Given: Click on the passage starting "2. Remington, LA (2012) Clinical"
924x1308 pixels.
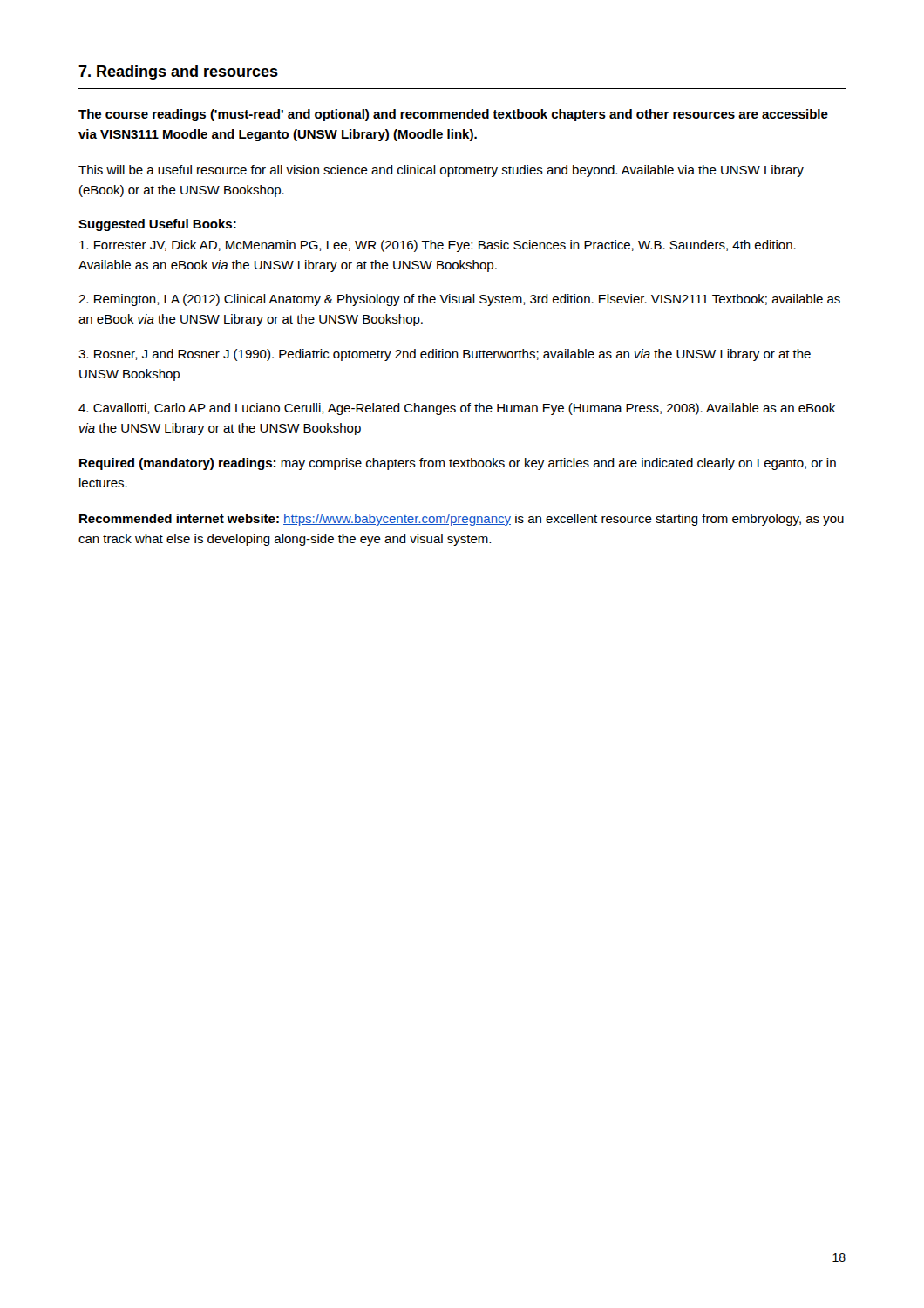Looking at the screenshot, I should coord(460,309).
